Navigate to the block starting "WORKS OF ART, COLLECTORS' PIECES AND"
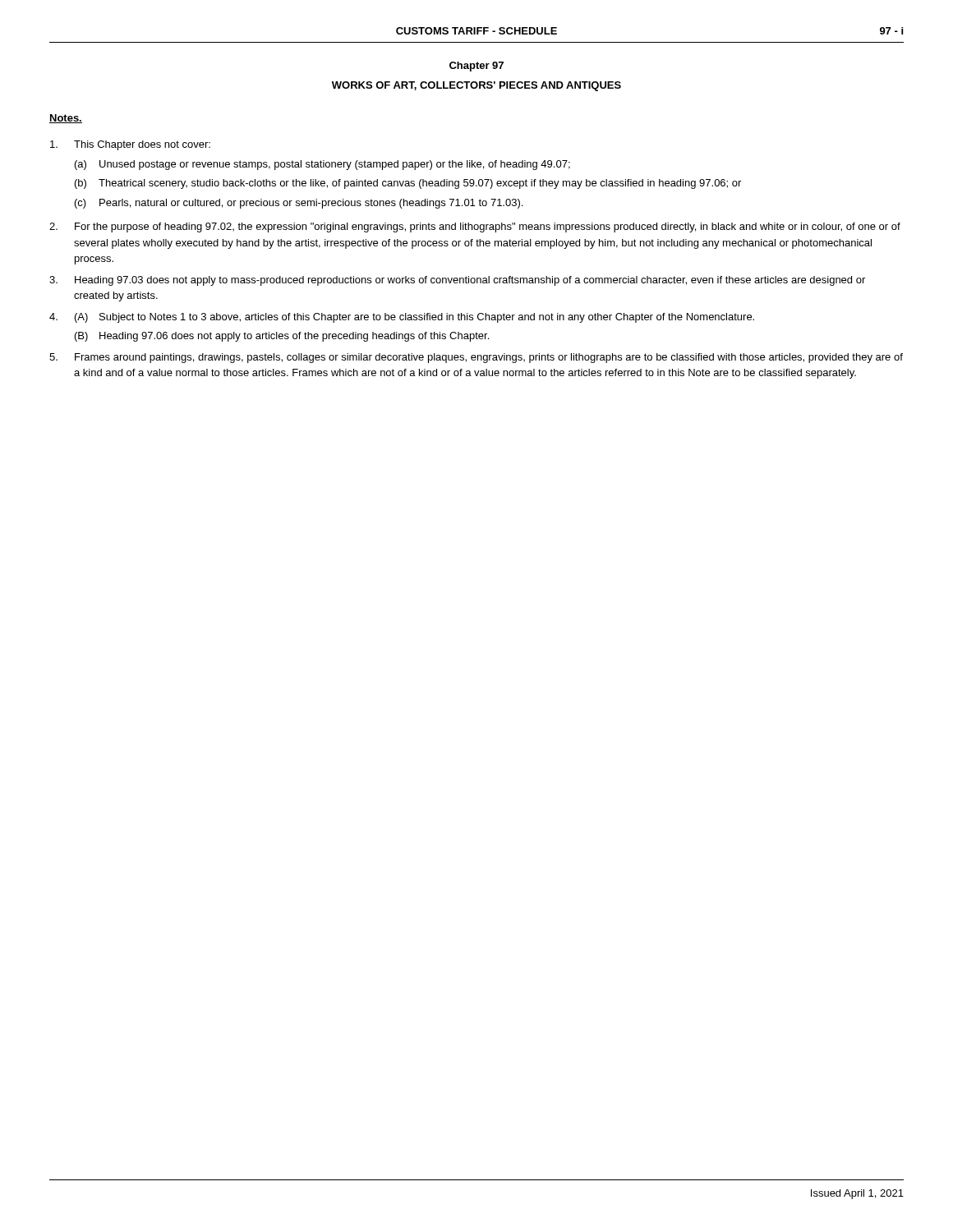The width and height of the screenshot is (953, 1232). coord(476,85)
